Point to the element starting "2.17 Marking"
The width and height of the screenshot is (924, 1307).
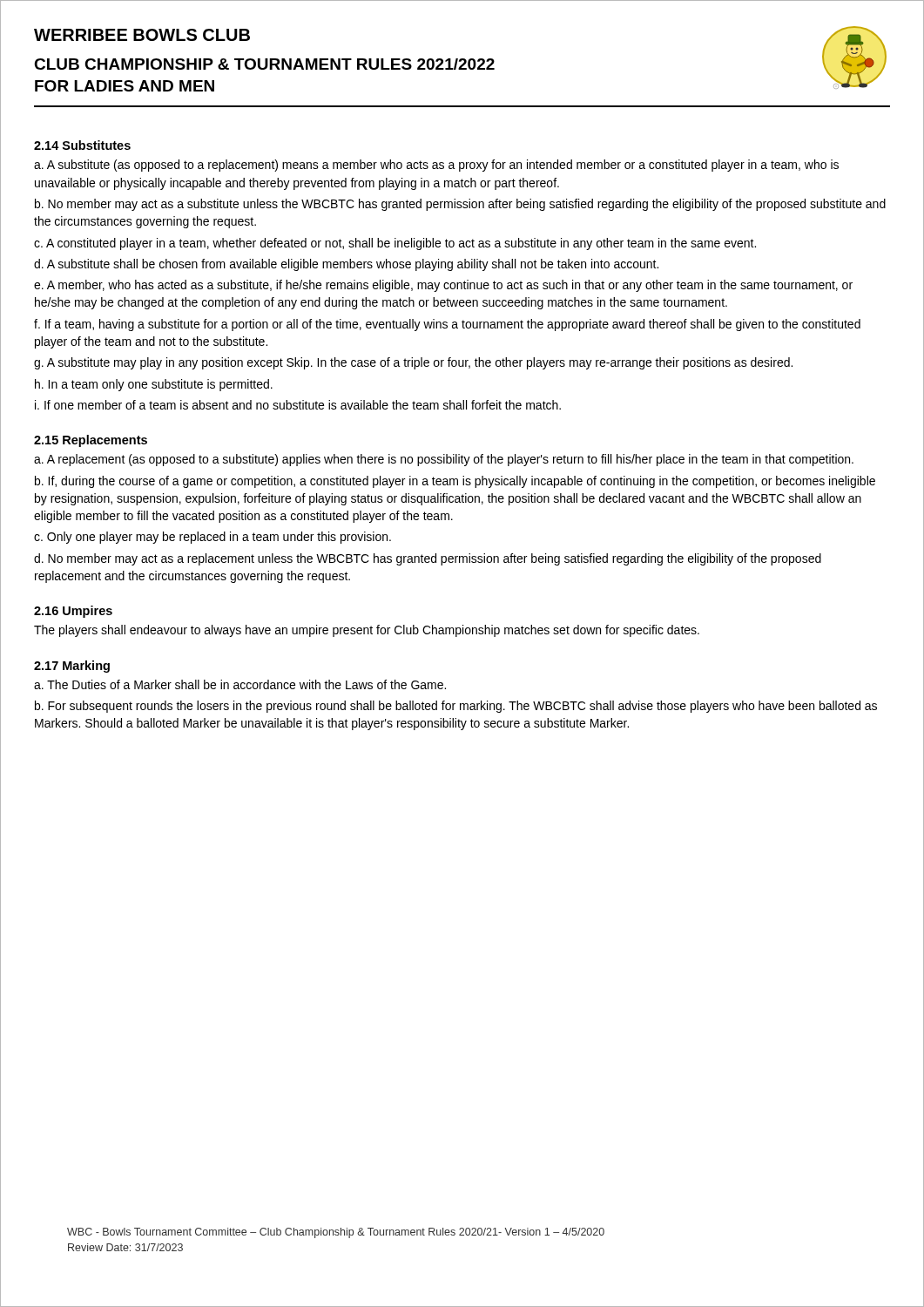72,665
